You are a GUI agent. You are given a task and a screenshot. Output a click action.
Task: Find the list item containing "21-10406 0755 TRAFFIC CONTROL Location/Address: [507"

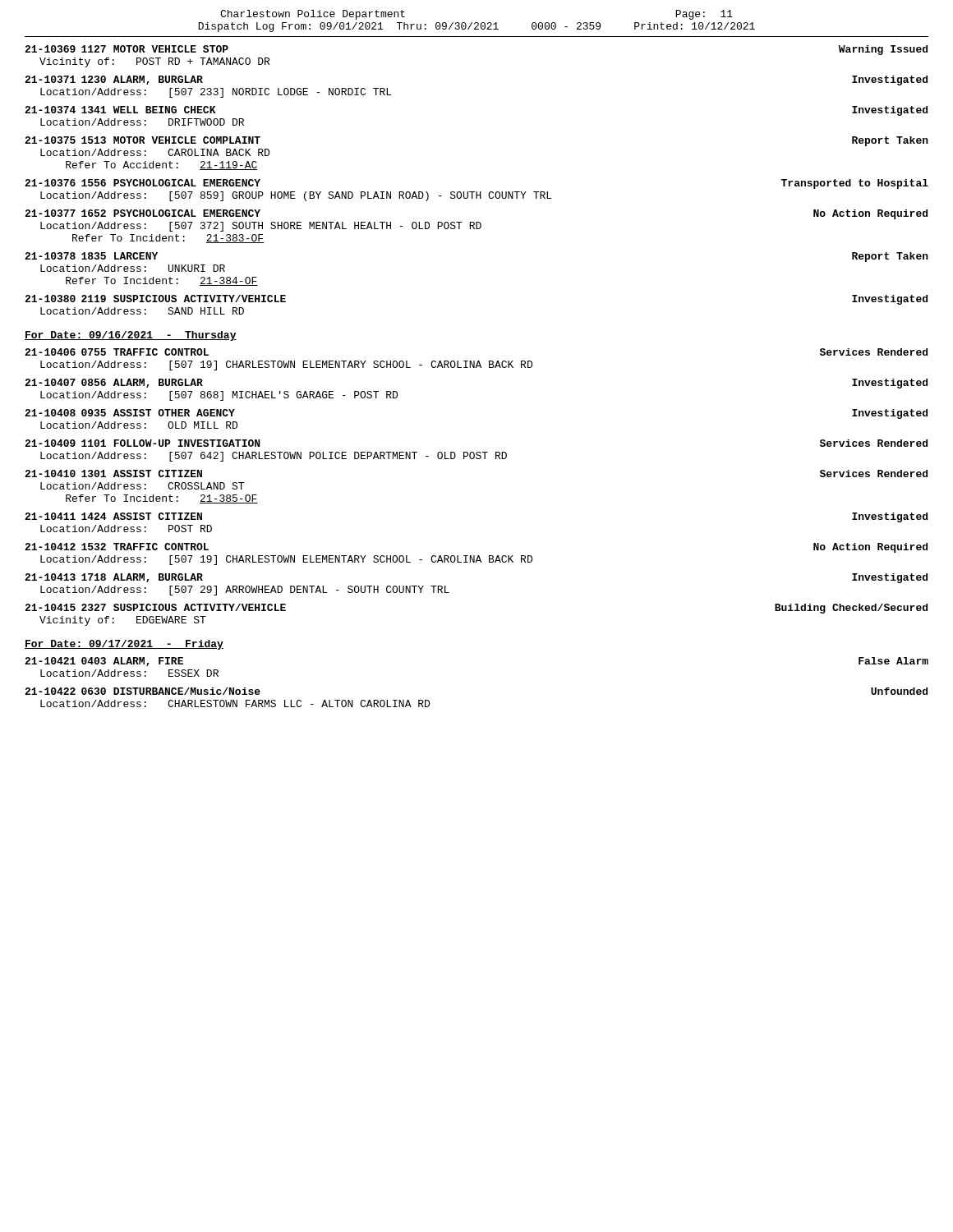click(476, 359)
